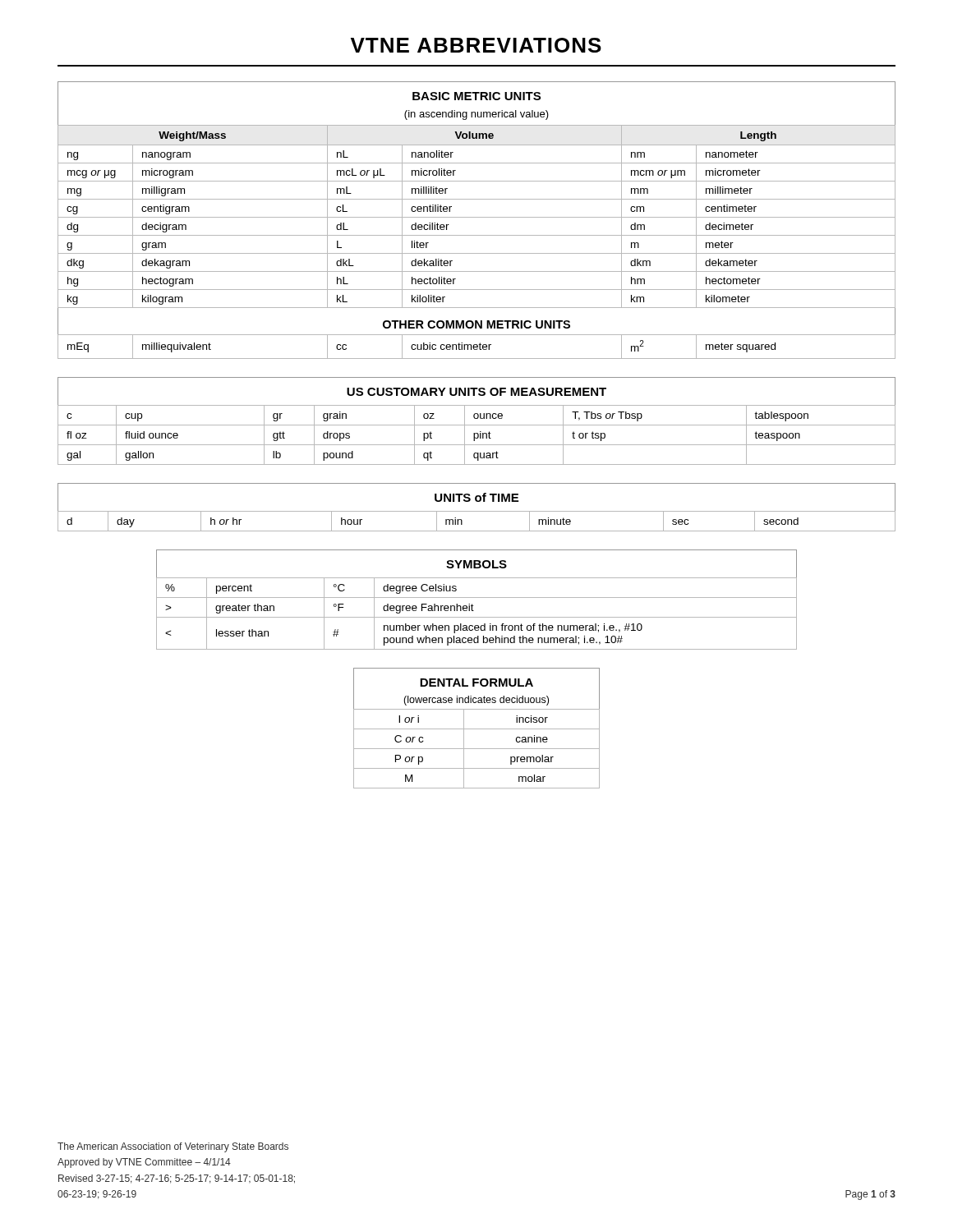The image size is (953, 1232).
Task: Select the table that reads "US CUSTOMARY UNITS OF"
Action: click(476, 421)
